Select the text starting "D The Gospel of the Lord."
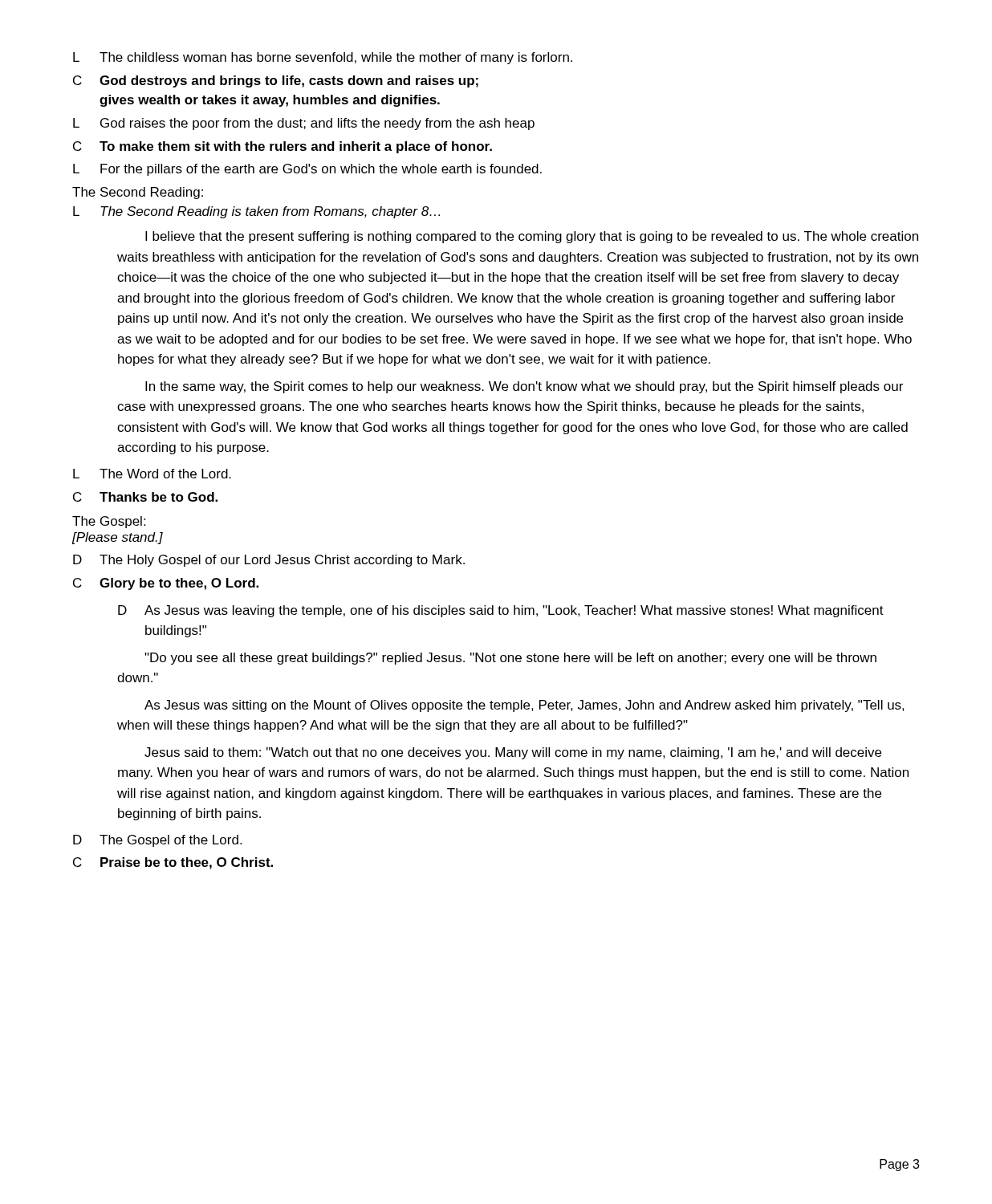This screenshot has width=992, height=1204. [157, 841]
